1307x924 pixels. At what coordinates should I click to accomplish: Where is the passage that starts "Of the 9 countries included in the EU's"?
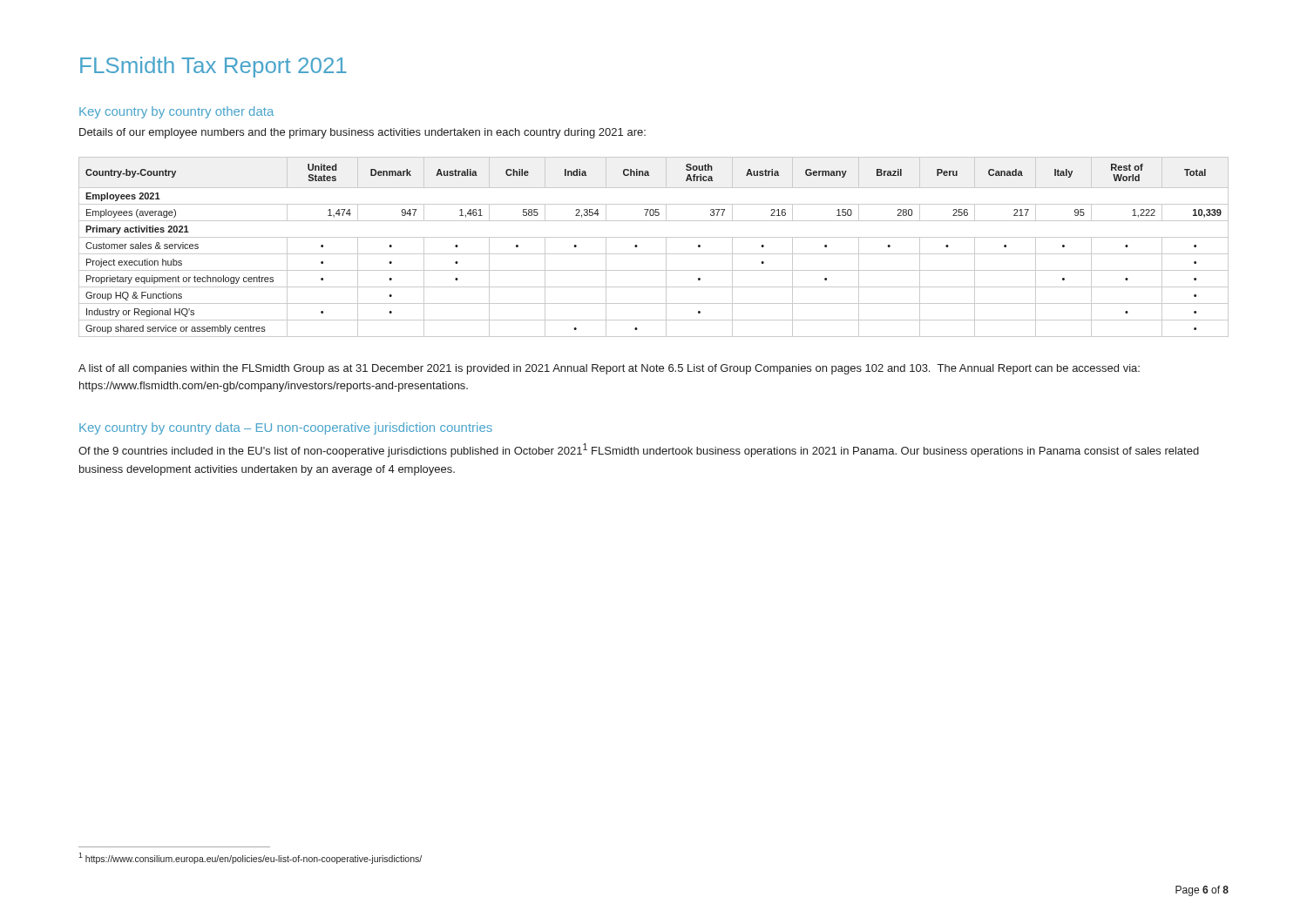[639, 459]
